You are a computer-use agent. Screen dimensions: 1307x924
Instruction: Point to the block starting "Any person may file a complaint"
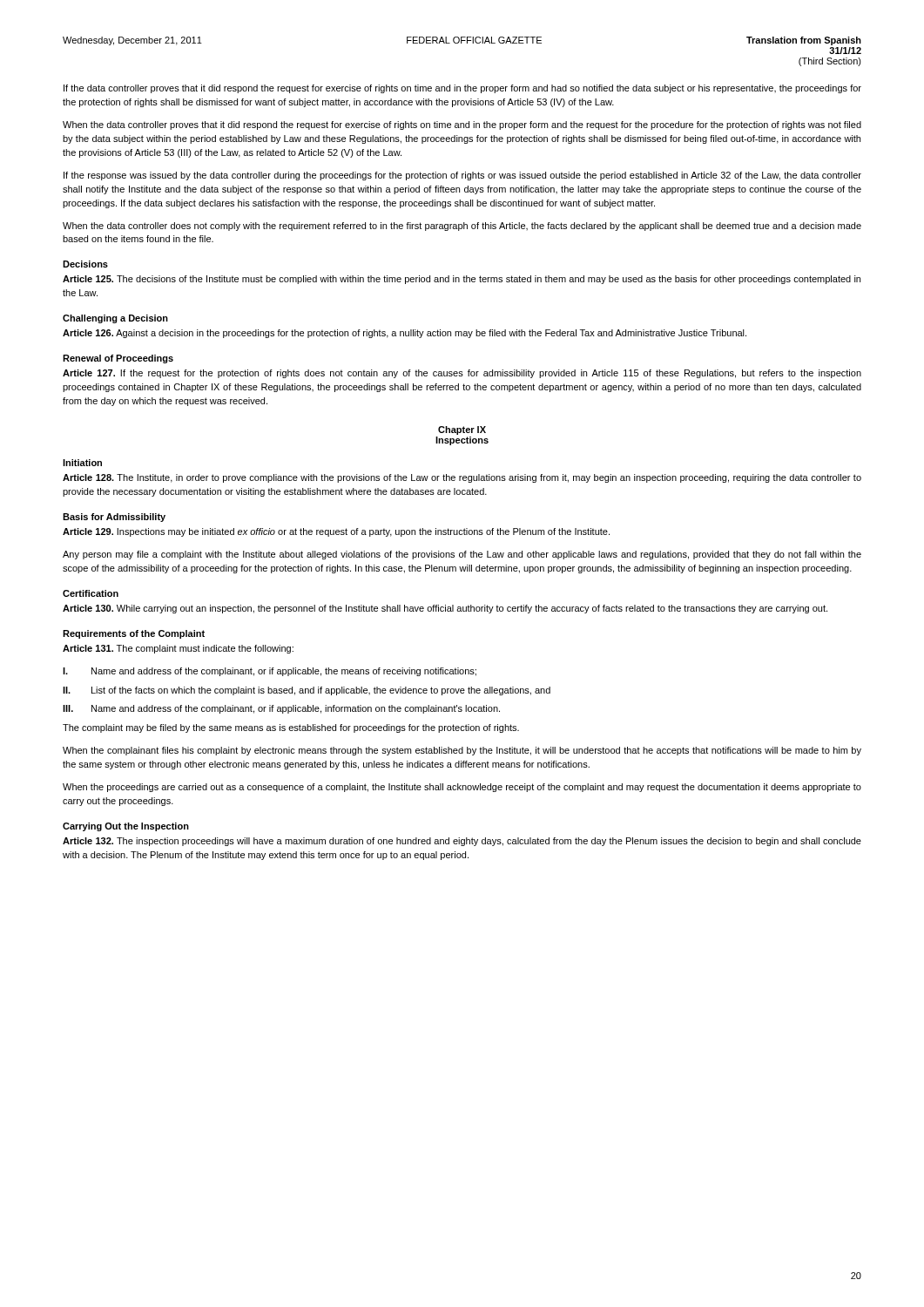462,561
